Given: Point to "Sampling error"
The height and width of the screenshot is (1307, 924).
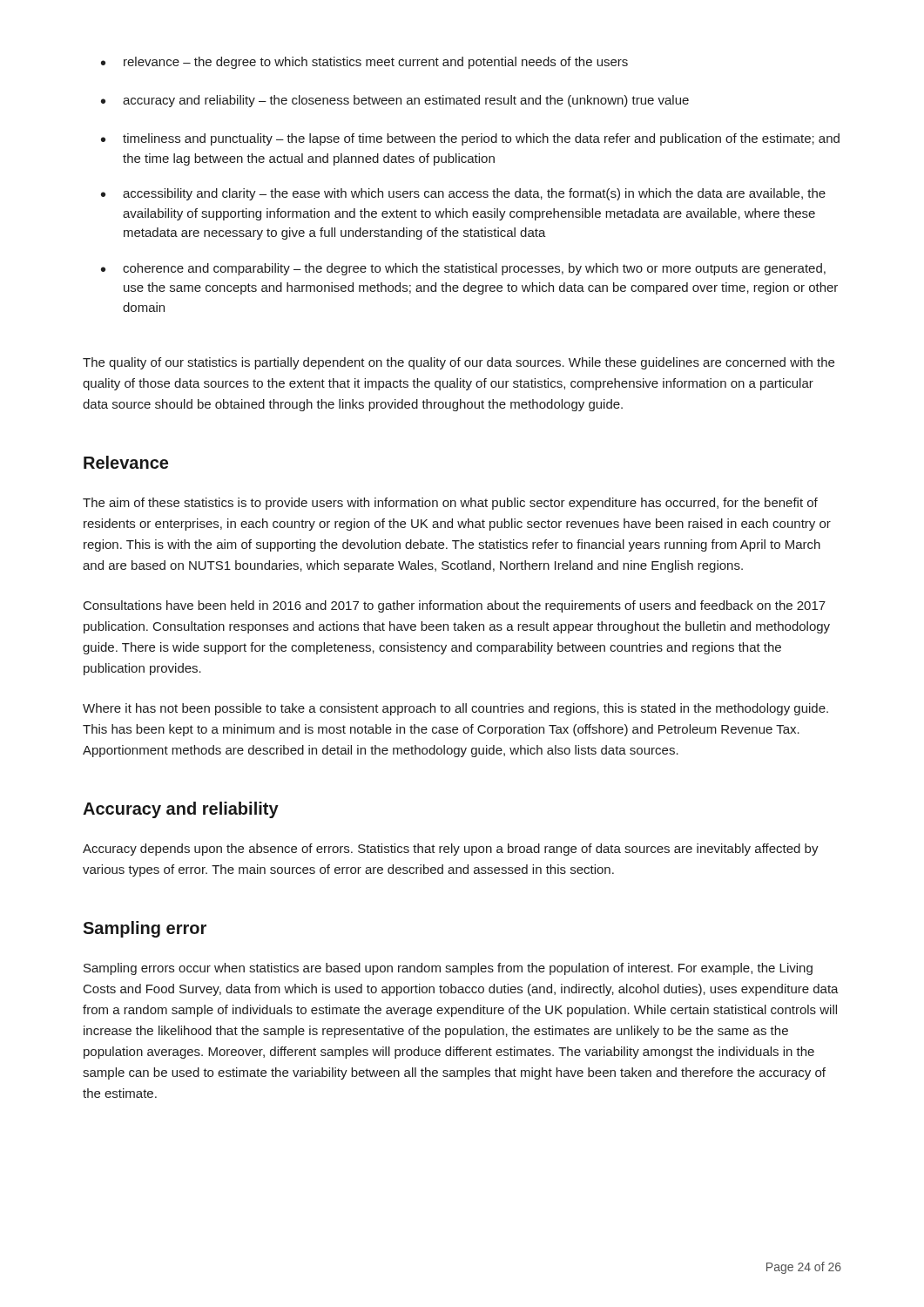Looking at the screenshot, I should pos(145,928).
